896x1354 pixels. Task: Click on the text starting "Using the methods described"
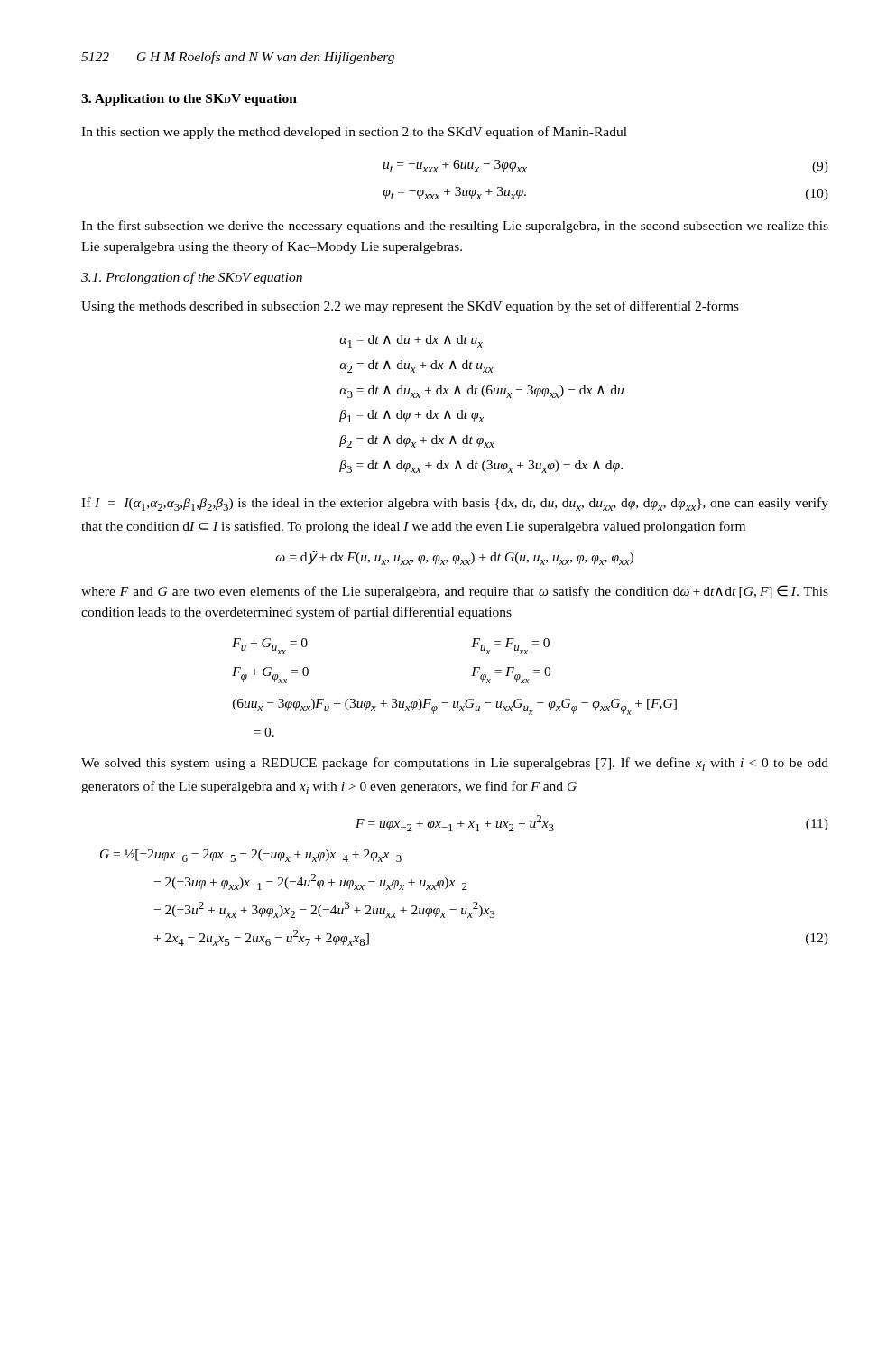410,306
